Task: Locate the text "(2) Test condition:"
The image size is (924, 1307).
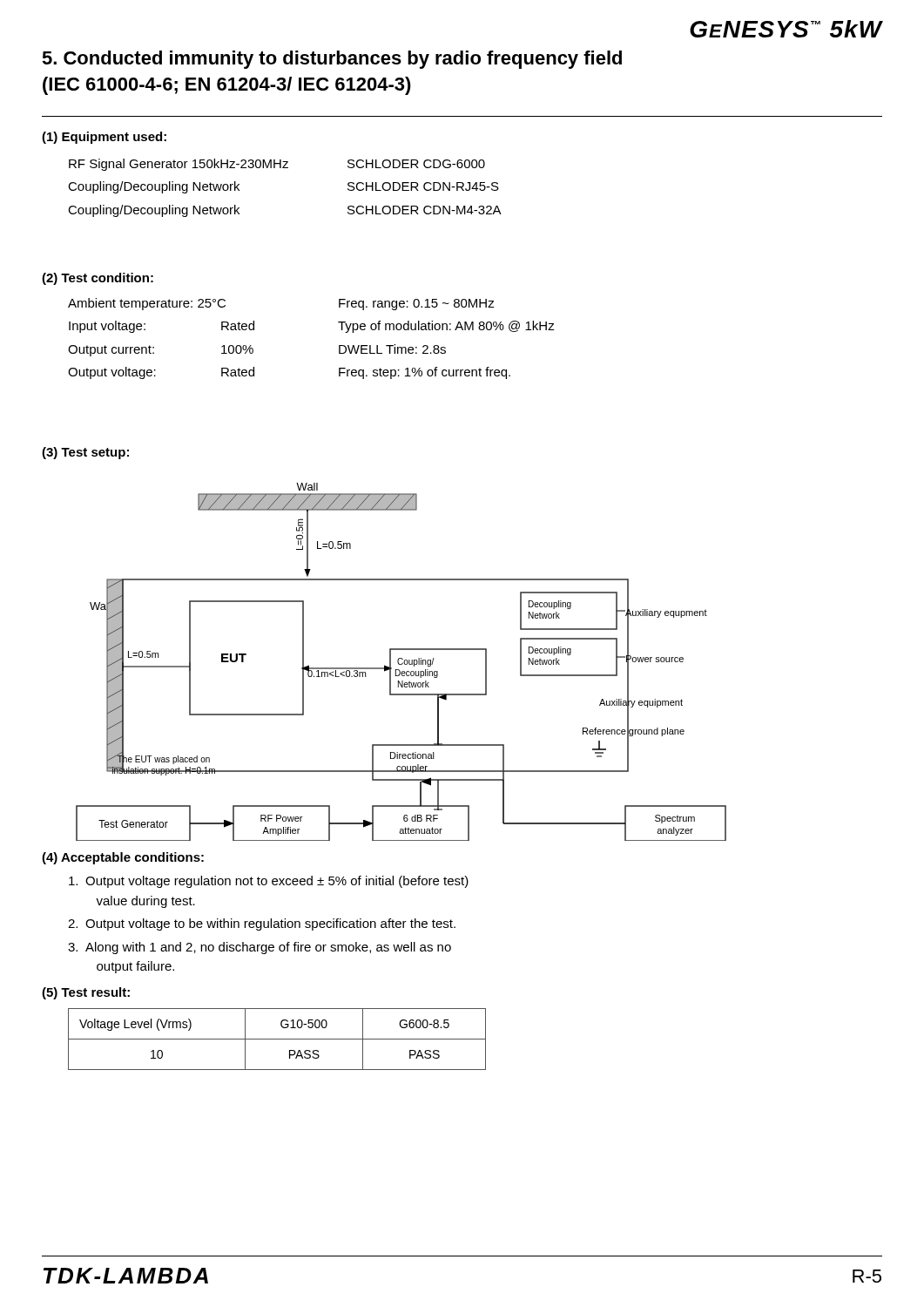Action: pyautogui.click(x=98, y=278)
